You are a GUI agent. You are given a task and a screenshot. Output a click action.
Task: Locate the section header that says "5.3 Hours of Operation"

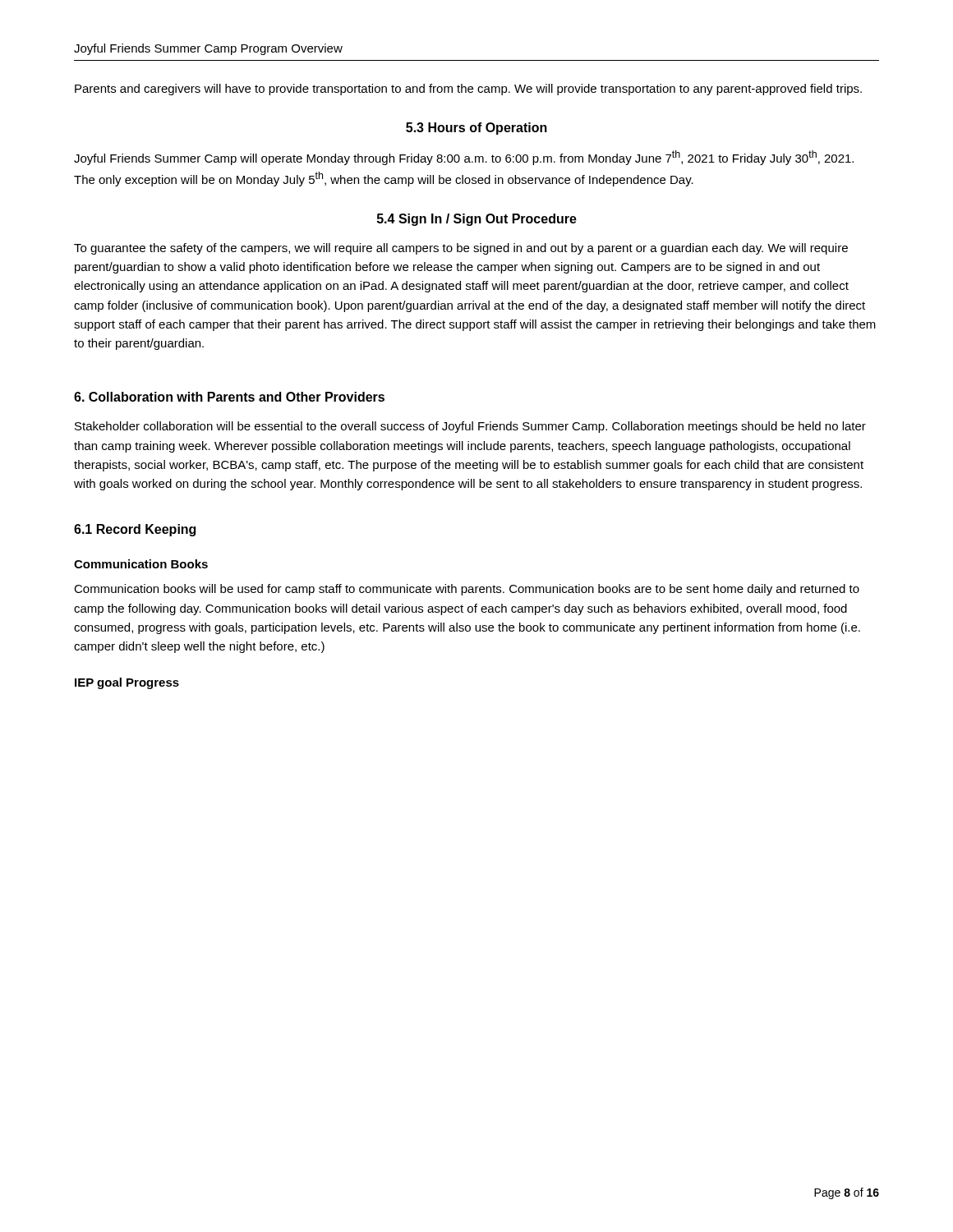click(476, 128)
